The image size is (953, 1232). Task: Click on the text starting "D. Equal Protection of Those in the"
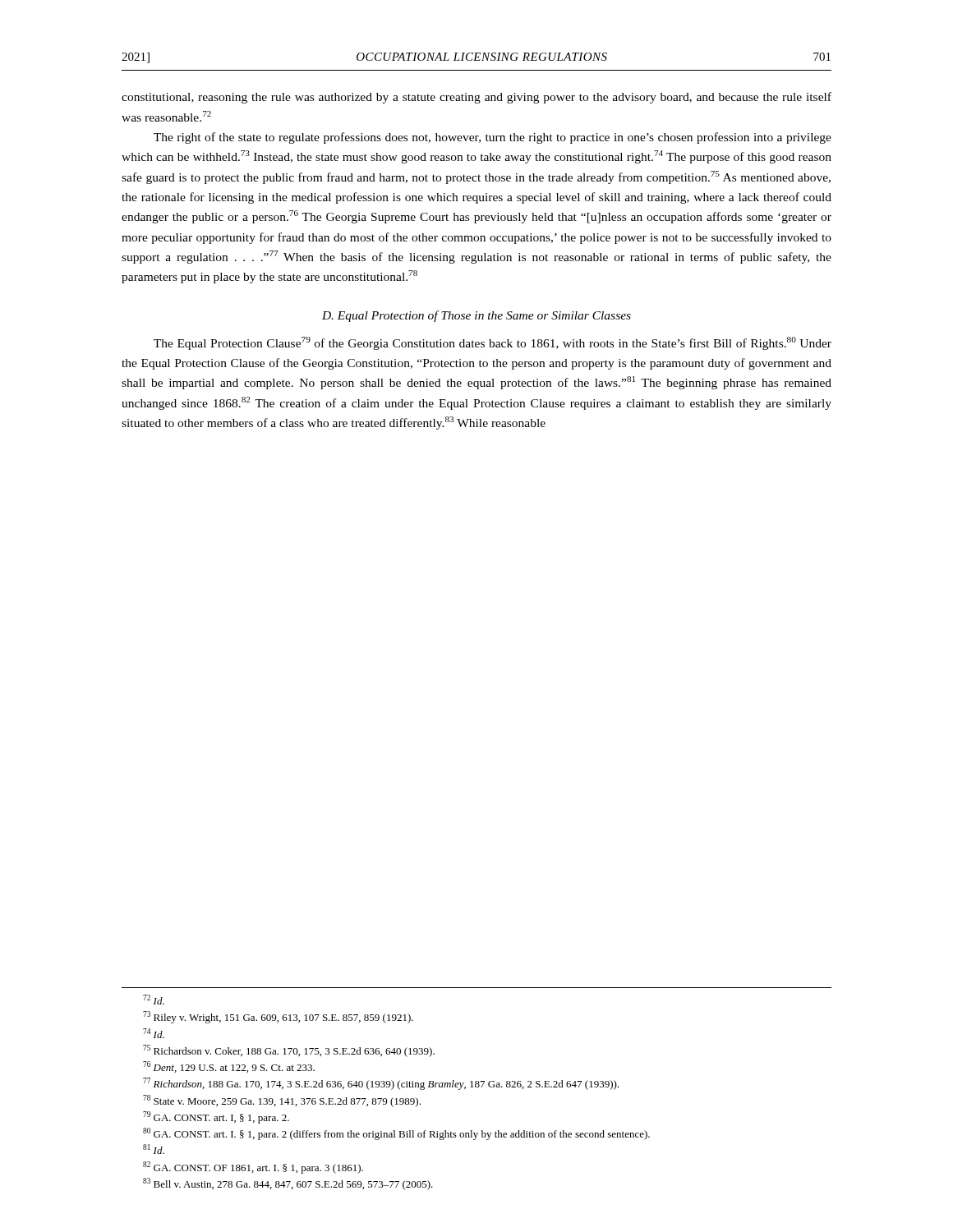[476, 315]
